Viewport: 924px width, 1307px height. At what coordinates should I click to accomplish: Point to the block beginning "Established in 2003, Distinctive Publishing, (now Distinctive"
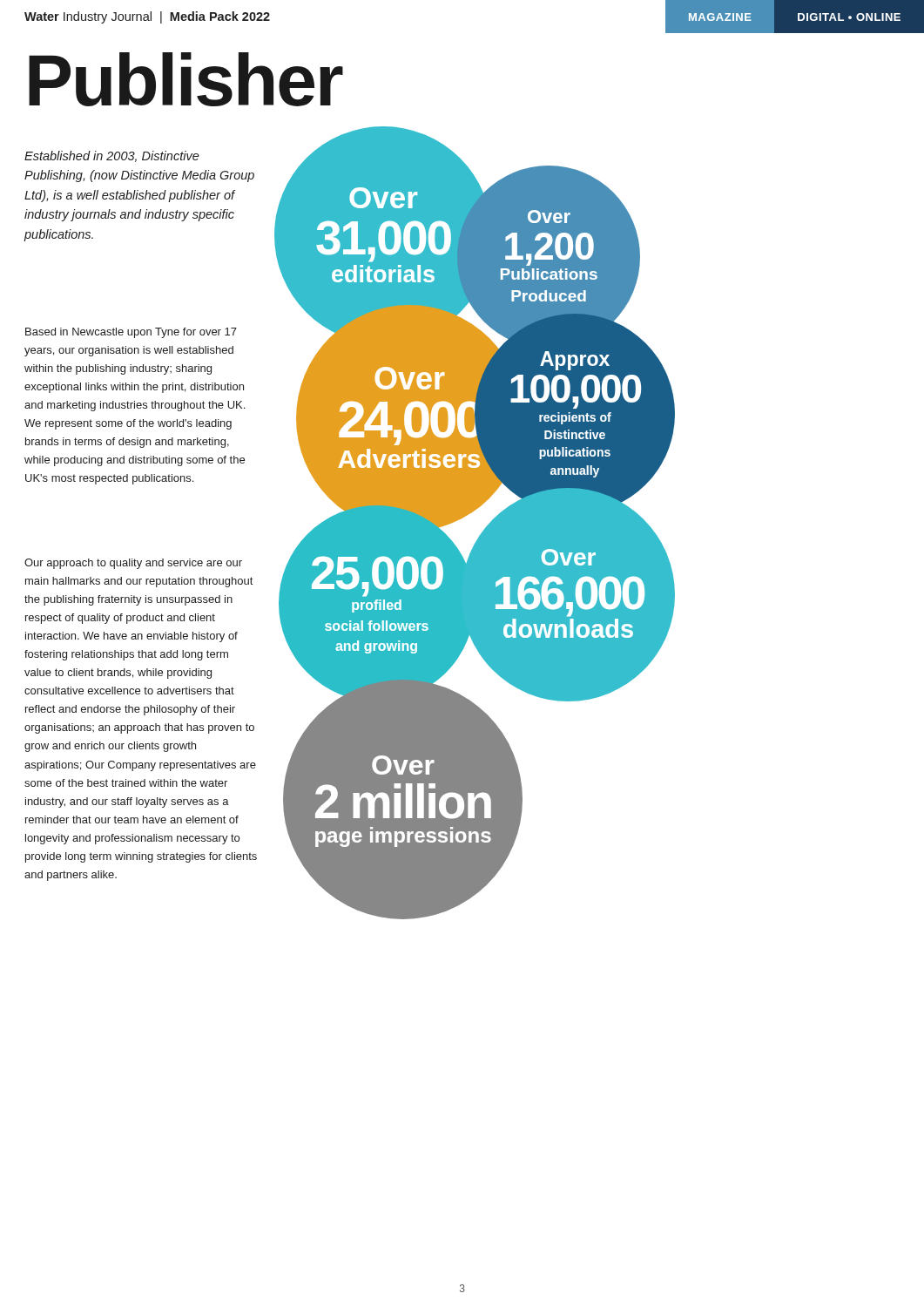(139, 195)
